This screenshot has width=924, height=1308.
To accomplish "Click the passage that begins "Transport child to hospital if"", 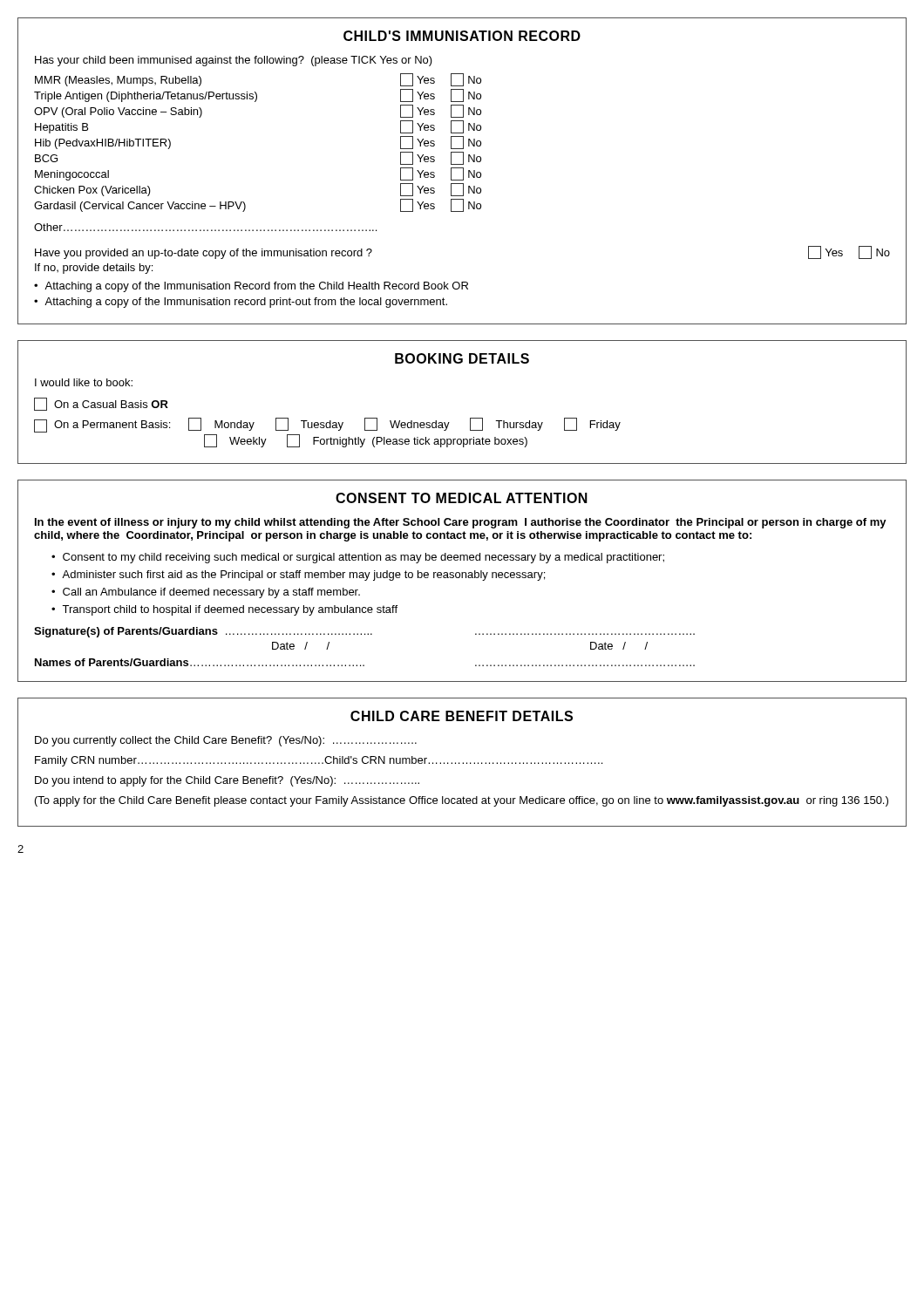I will pyautogui.click(x=230, y=609).
